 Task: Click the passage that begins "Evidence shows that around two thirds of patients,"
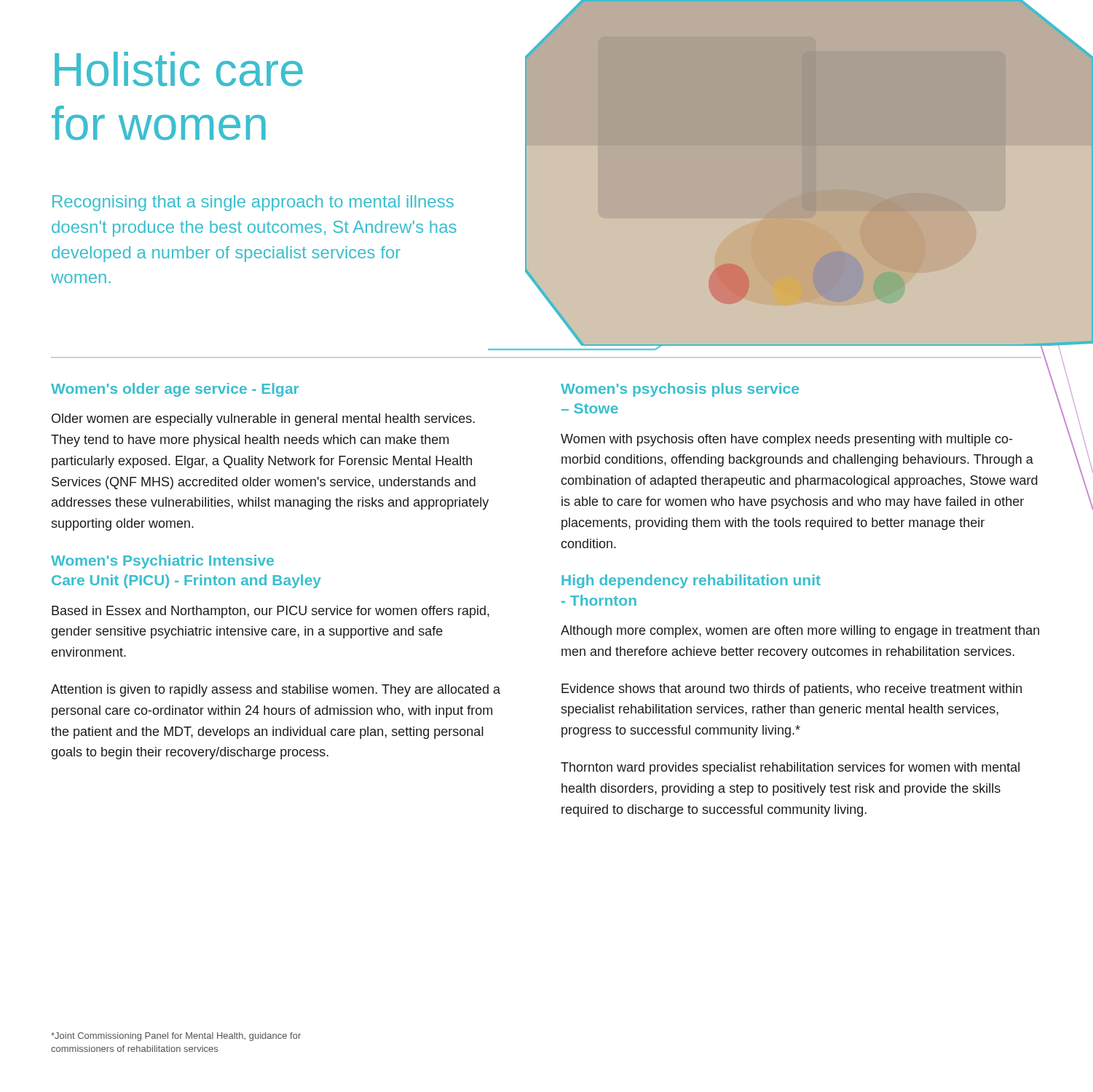click(801, 710)
